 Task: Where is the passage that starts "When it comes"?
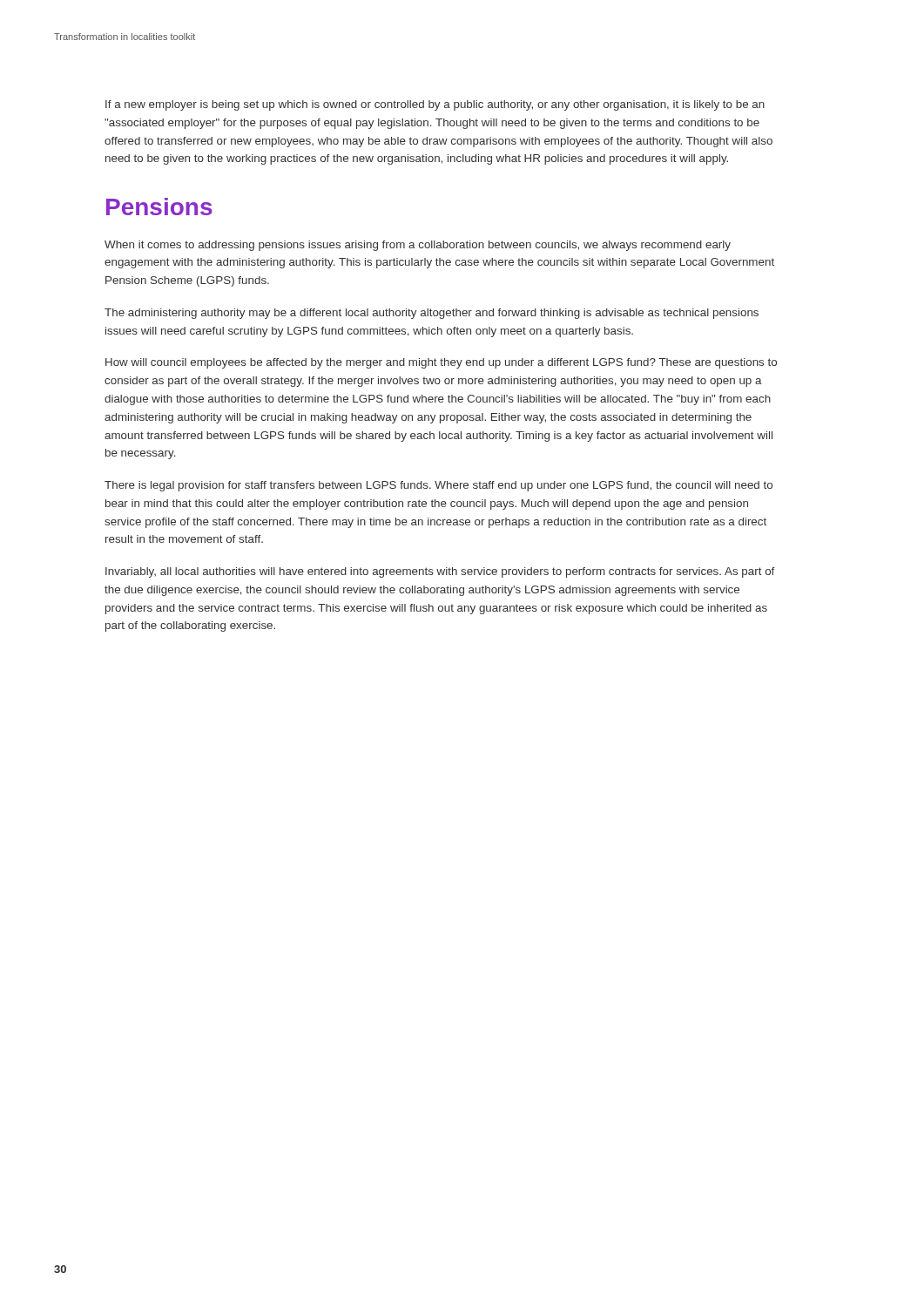click(x=439, y=262)
